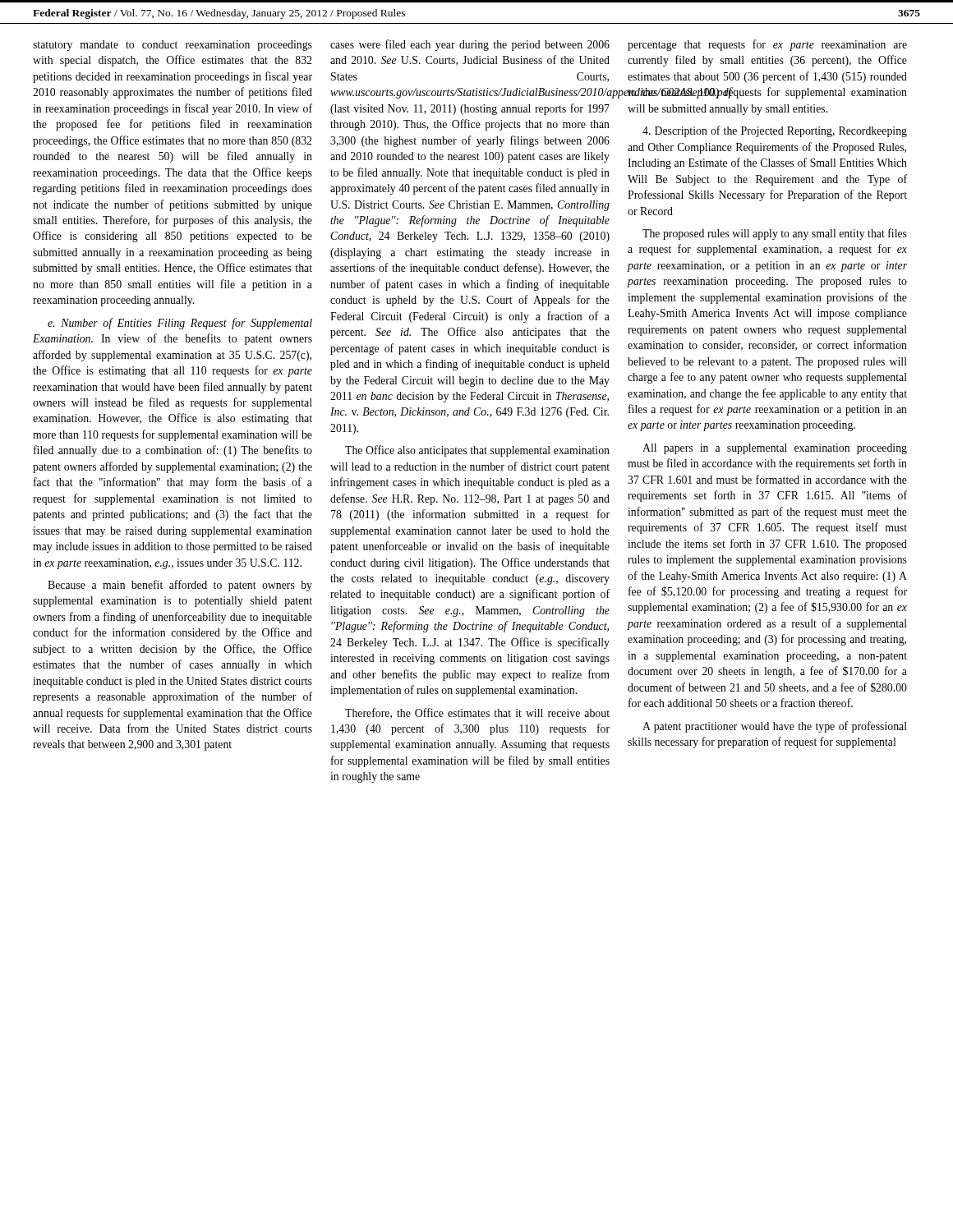
Task: Locate the text block that reads "cases were filed each year during the period"
Action: tap(470, 411)
